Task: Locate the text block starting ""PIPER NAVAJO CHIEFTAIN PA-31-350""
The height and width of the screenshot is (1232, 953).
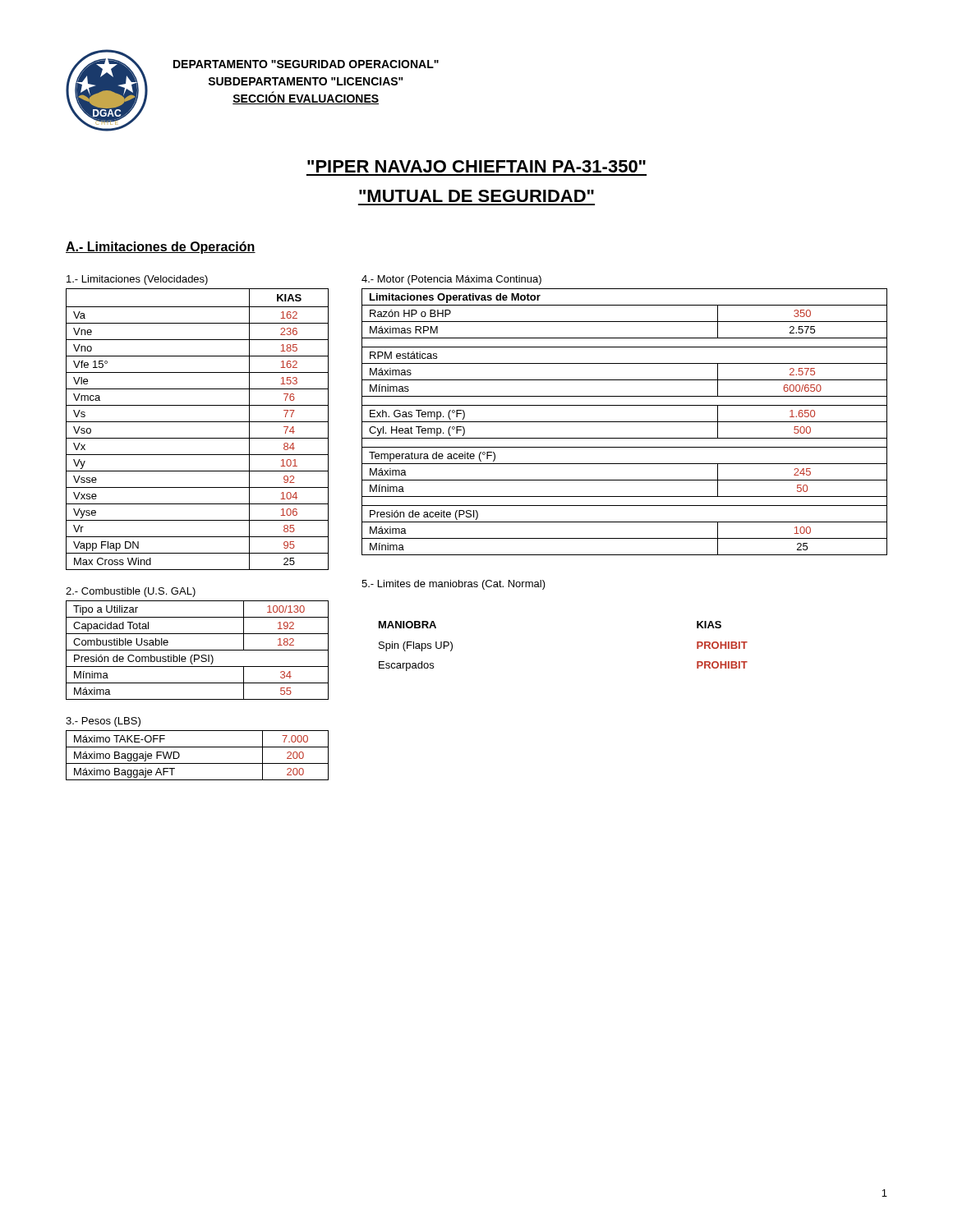Action: [x=476, y=166]
